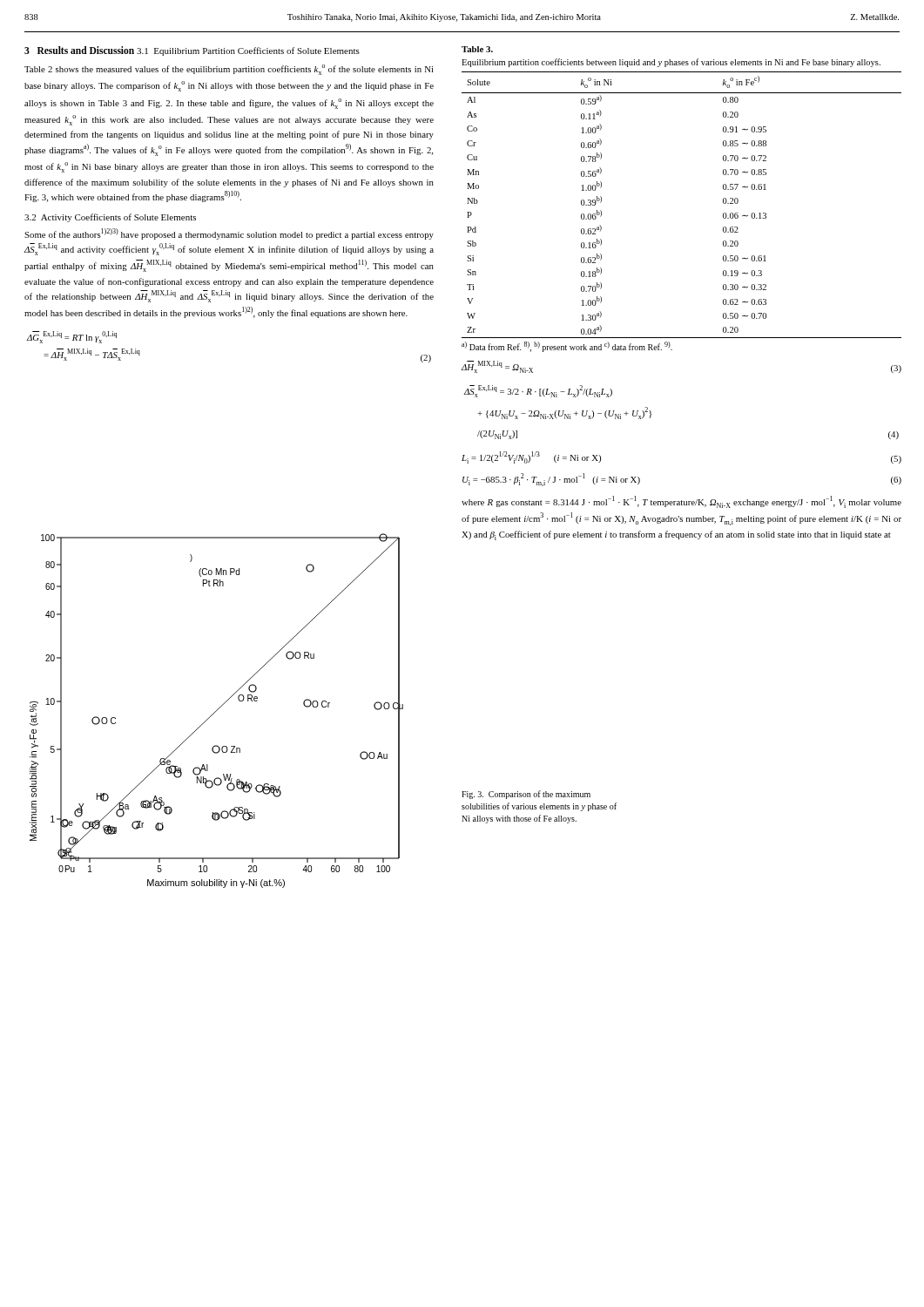This screenshot has height=1307, width=924.
Task: Click on the table containing "0.62 a)"
Action: click(x=681, y=198)
